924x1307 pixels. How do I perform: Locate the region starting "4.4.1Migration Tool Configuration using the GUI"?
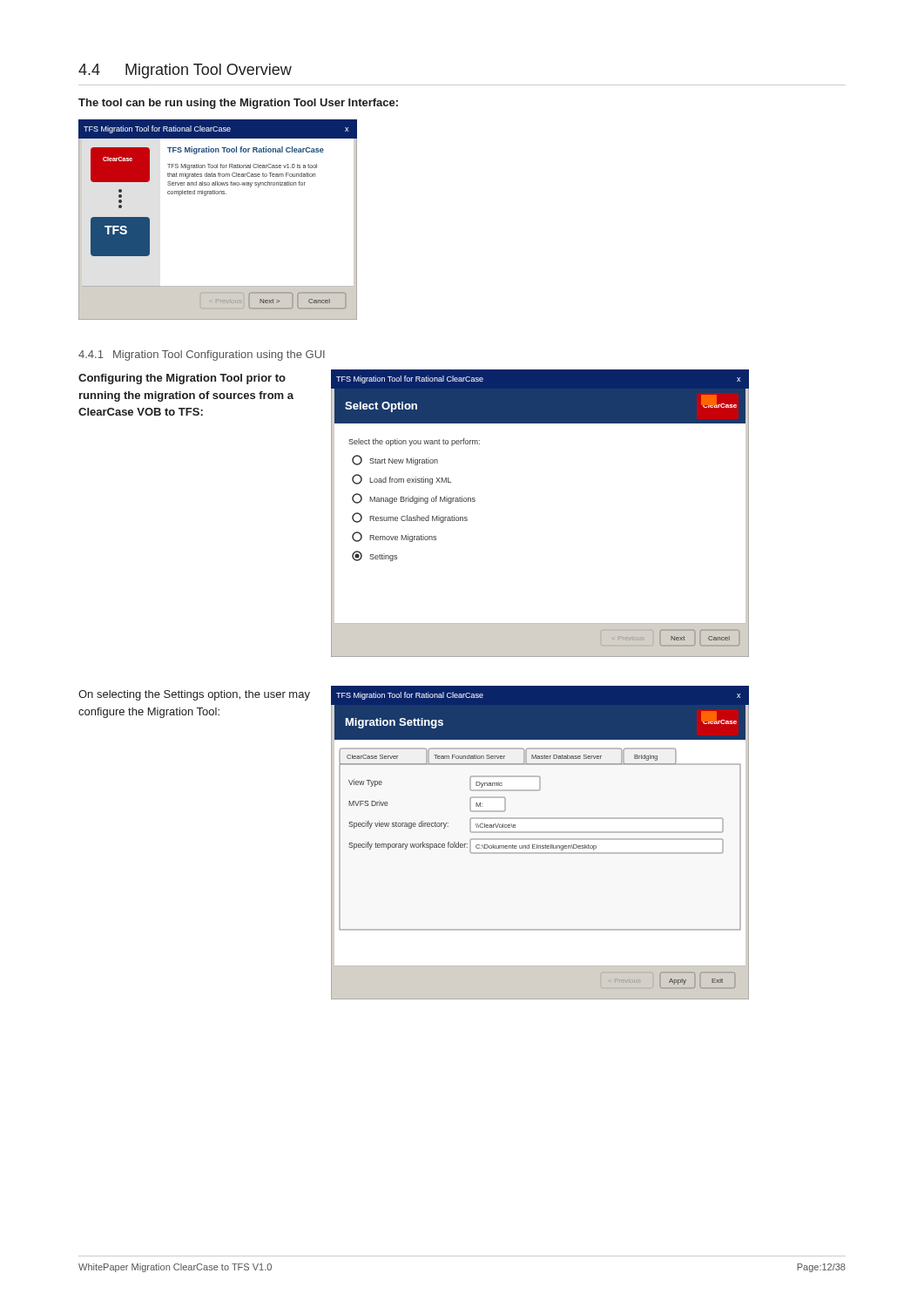(x=202, y=354)
